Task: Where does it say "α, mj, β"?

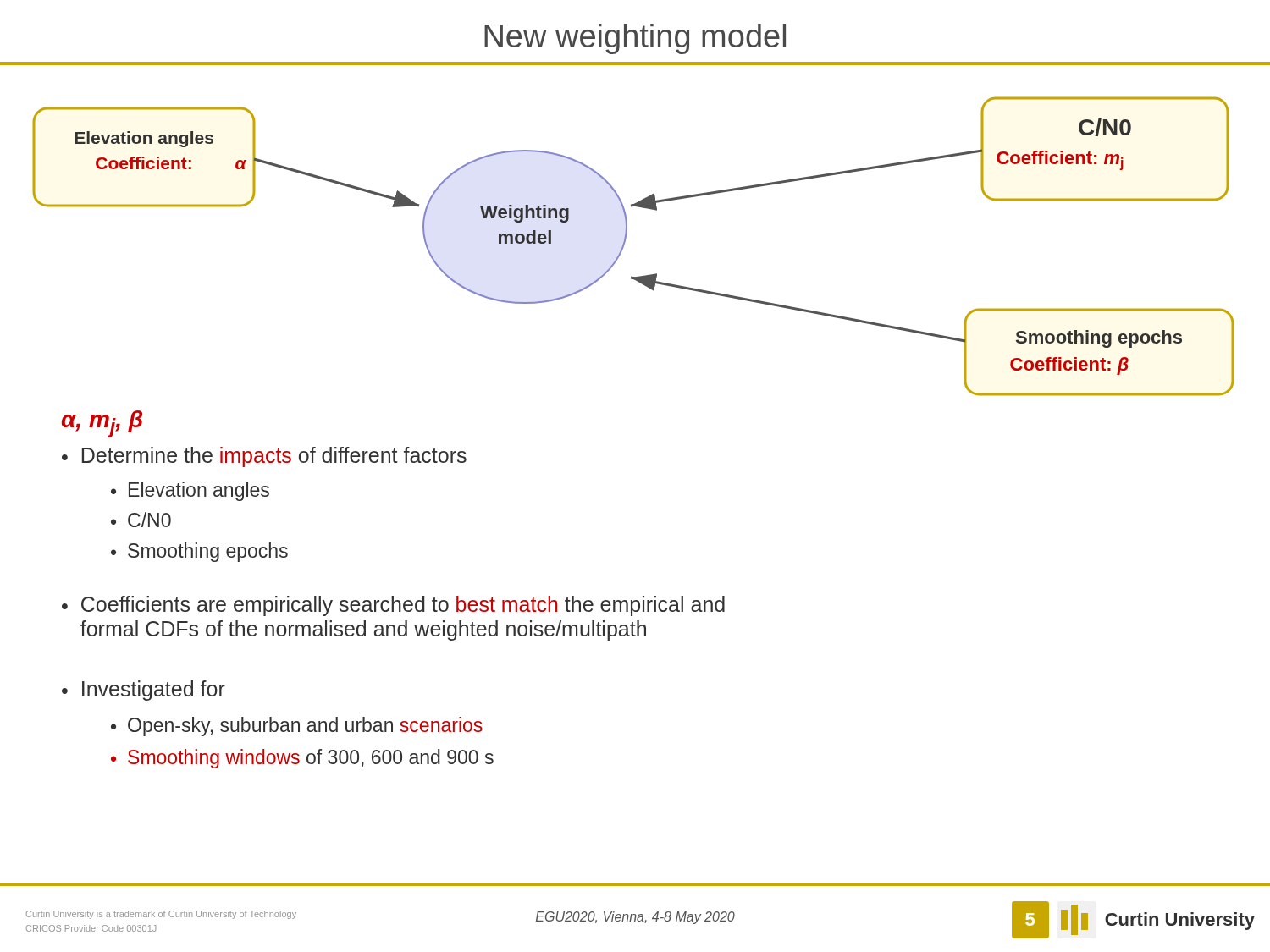Action: pos(102,422)
